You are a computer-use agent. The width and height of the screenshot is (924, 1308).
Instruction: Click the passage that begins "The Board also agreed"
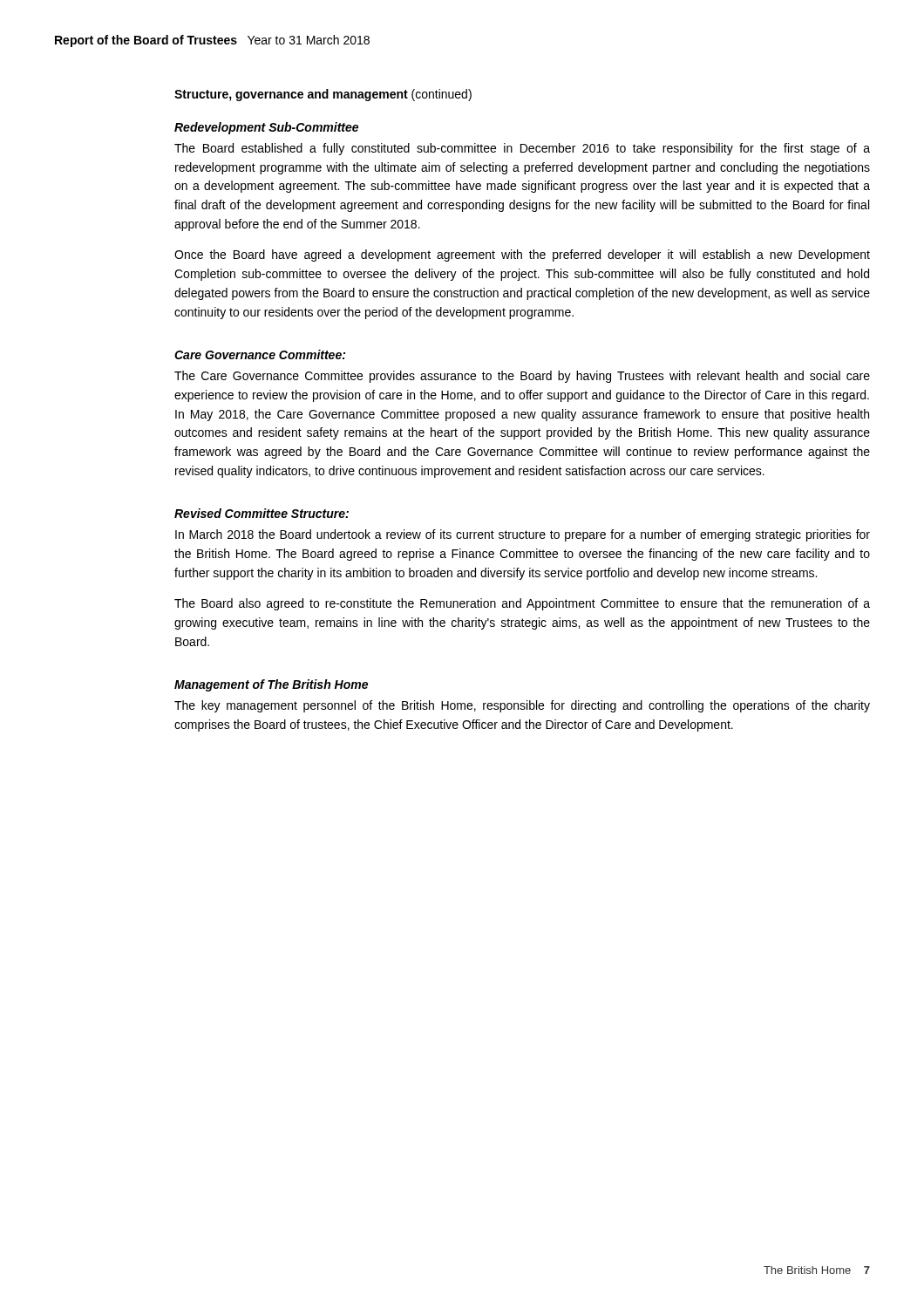(x=522, y=623)
